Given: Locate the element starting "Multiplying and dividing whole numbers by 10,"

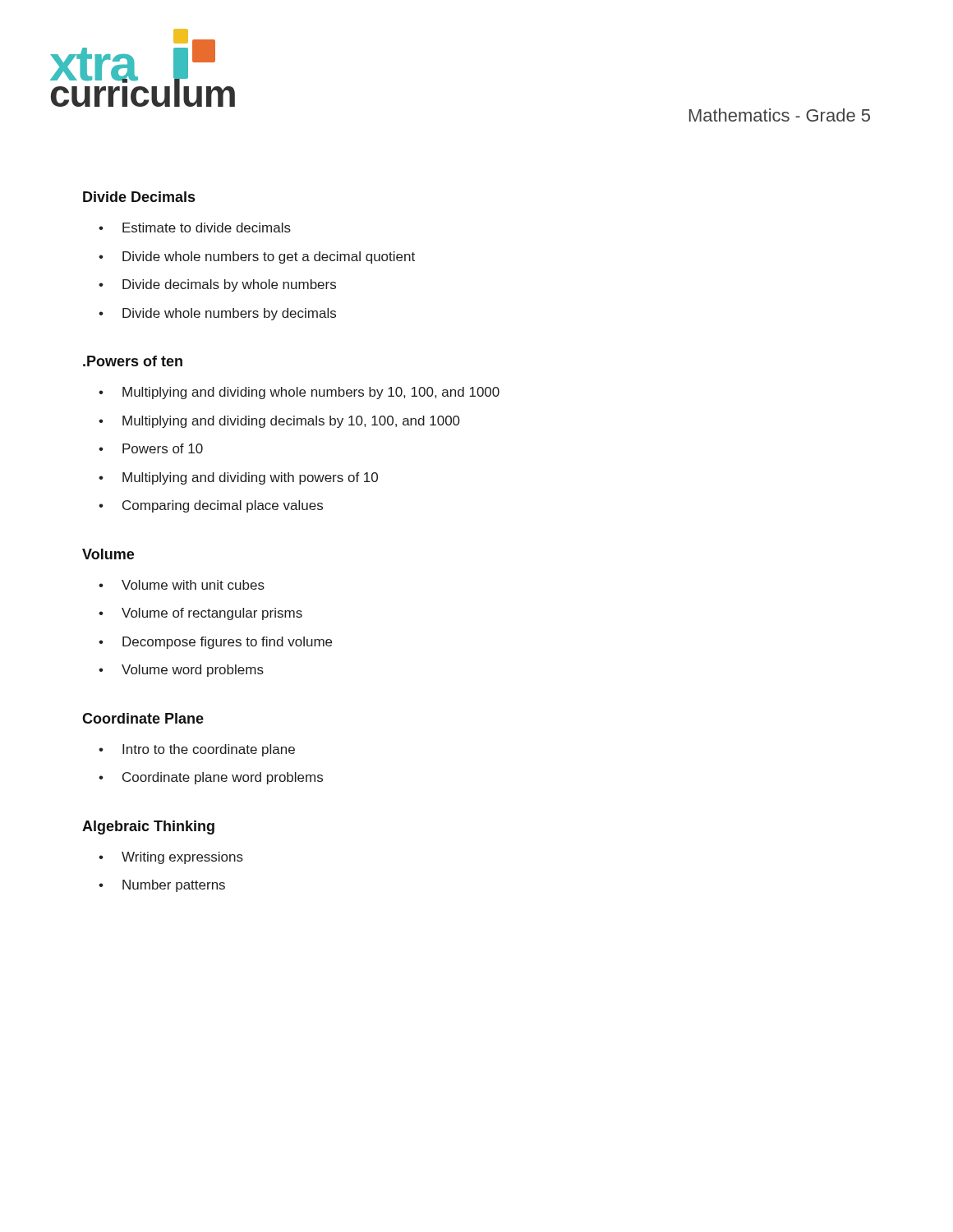Looking at the screenshot, I should 311,392.
